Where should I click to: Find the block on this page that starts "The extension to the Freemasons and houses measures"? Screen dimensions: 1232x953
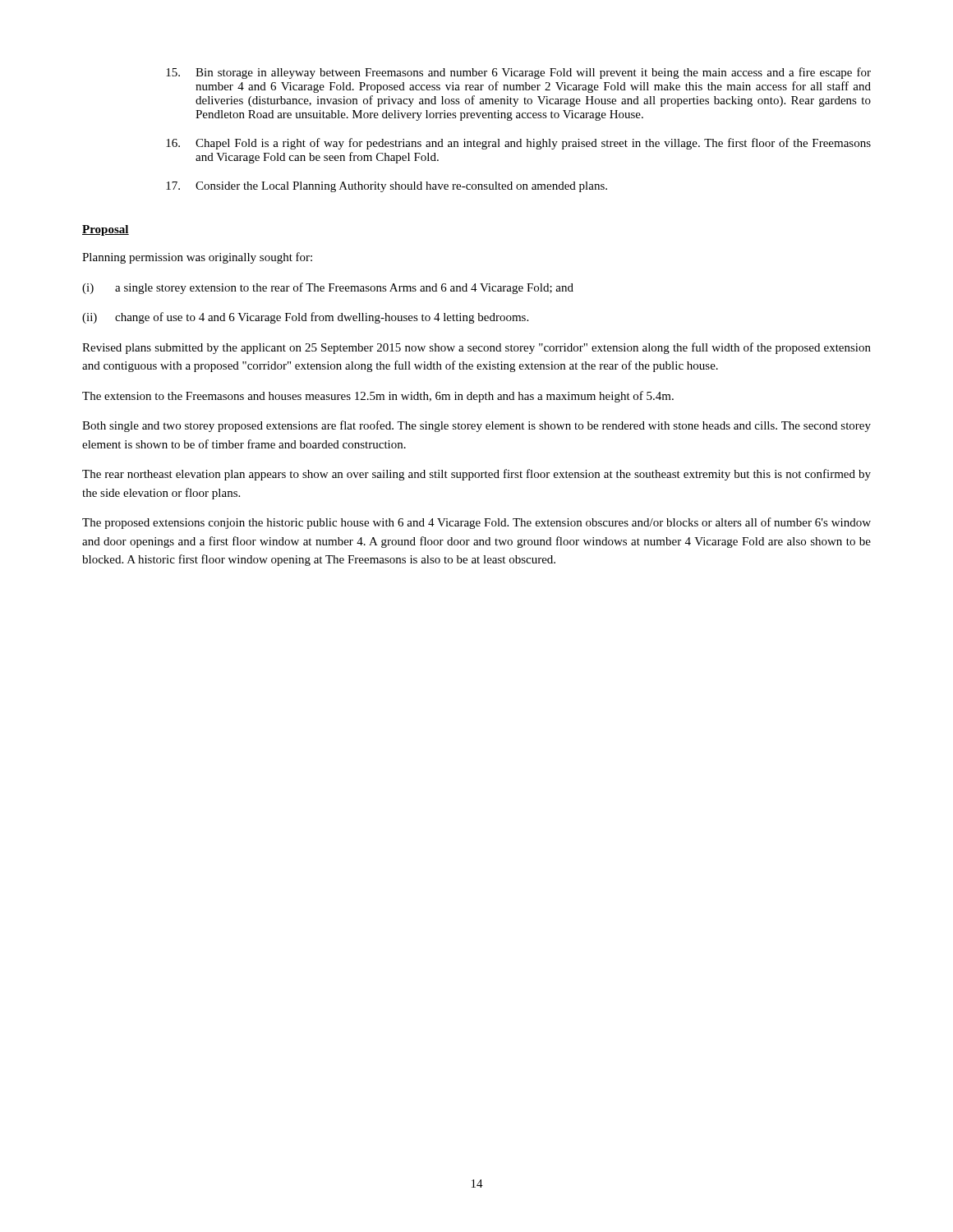(378, 395)
